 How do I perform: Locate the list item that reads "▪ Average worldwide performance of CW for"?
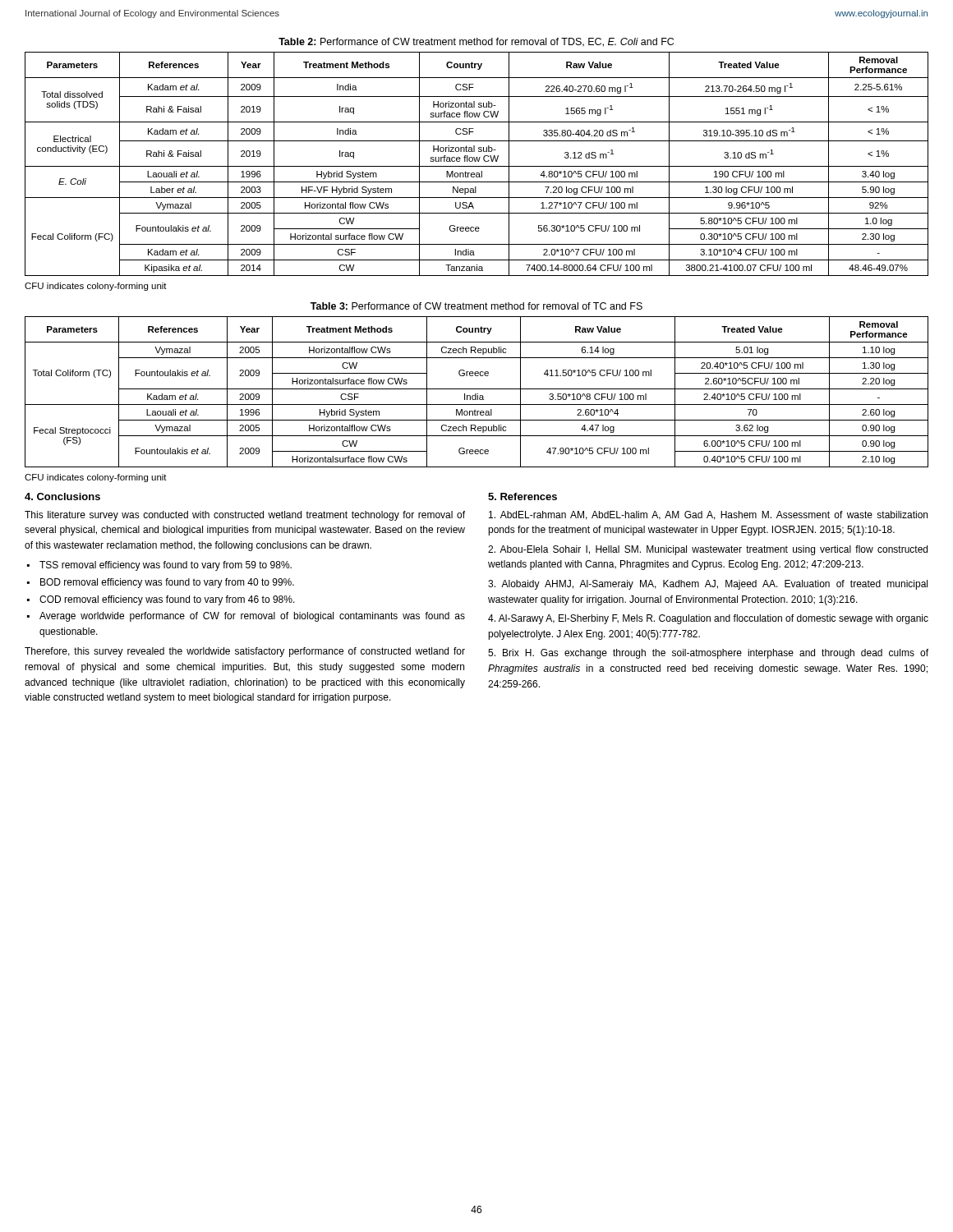pyautogui.click(x=246, y=623)
